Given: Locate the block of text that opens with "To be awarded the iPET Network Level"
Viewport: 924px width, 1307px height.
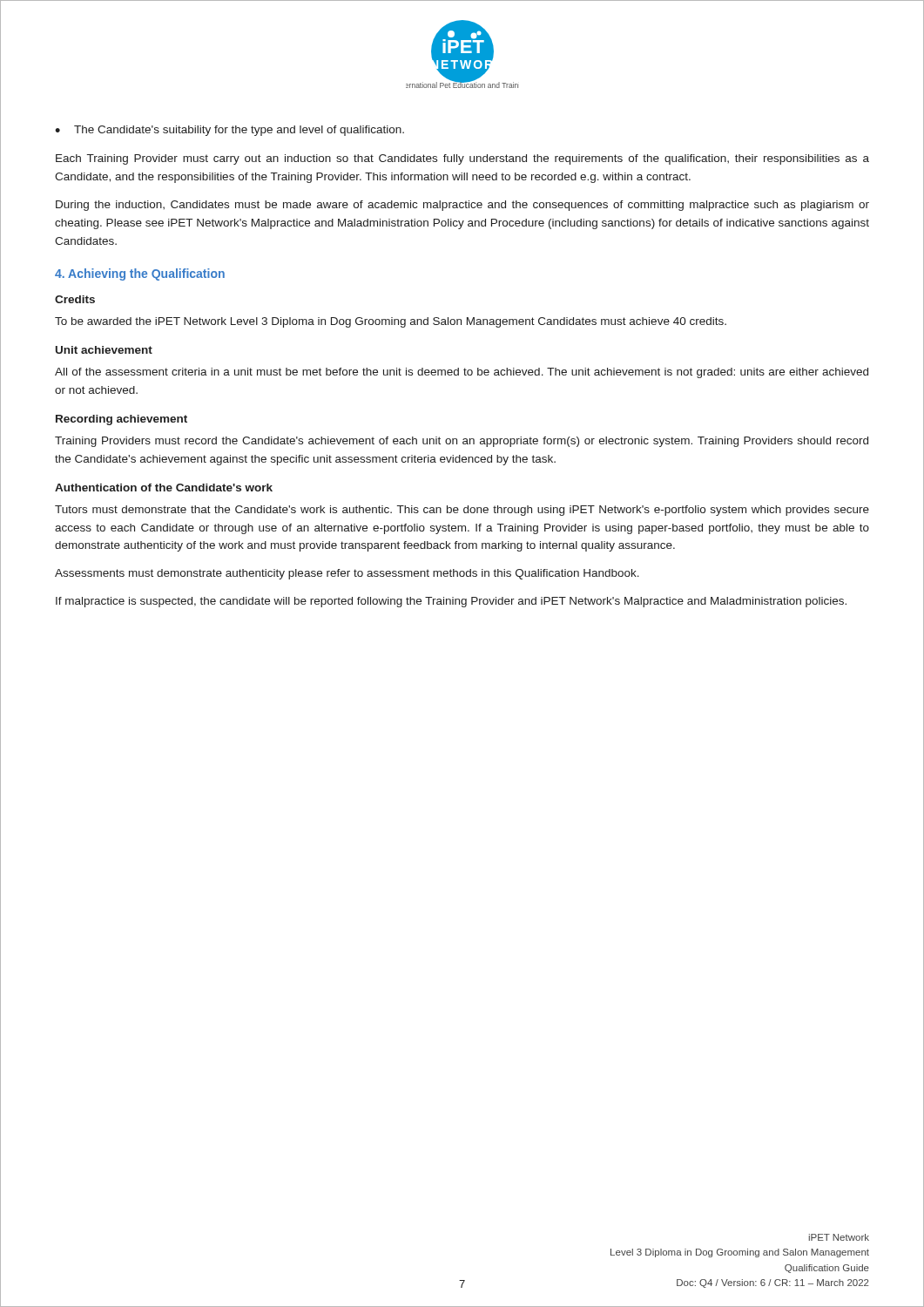Looking at the screenshot, I should [x=462, y=322].
